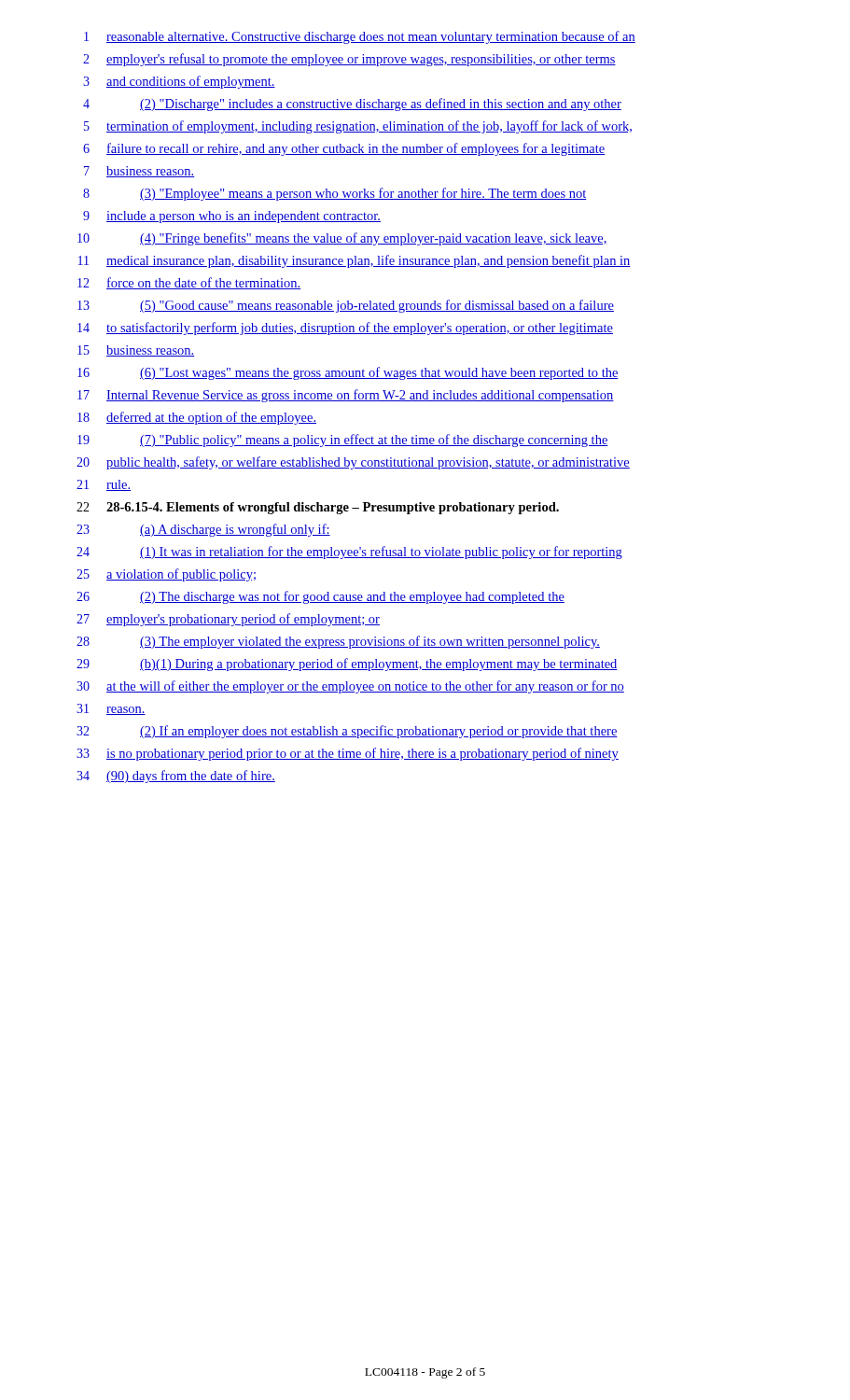Click on the block starting "8 (3) "Employee""
Screen dimensions: 1400x850
(425, 193)
